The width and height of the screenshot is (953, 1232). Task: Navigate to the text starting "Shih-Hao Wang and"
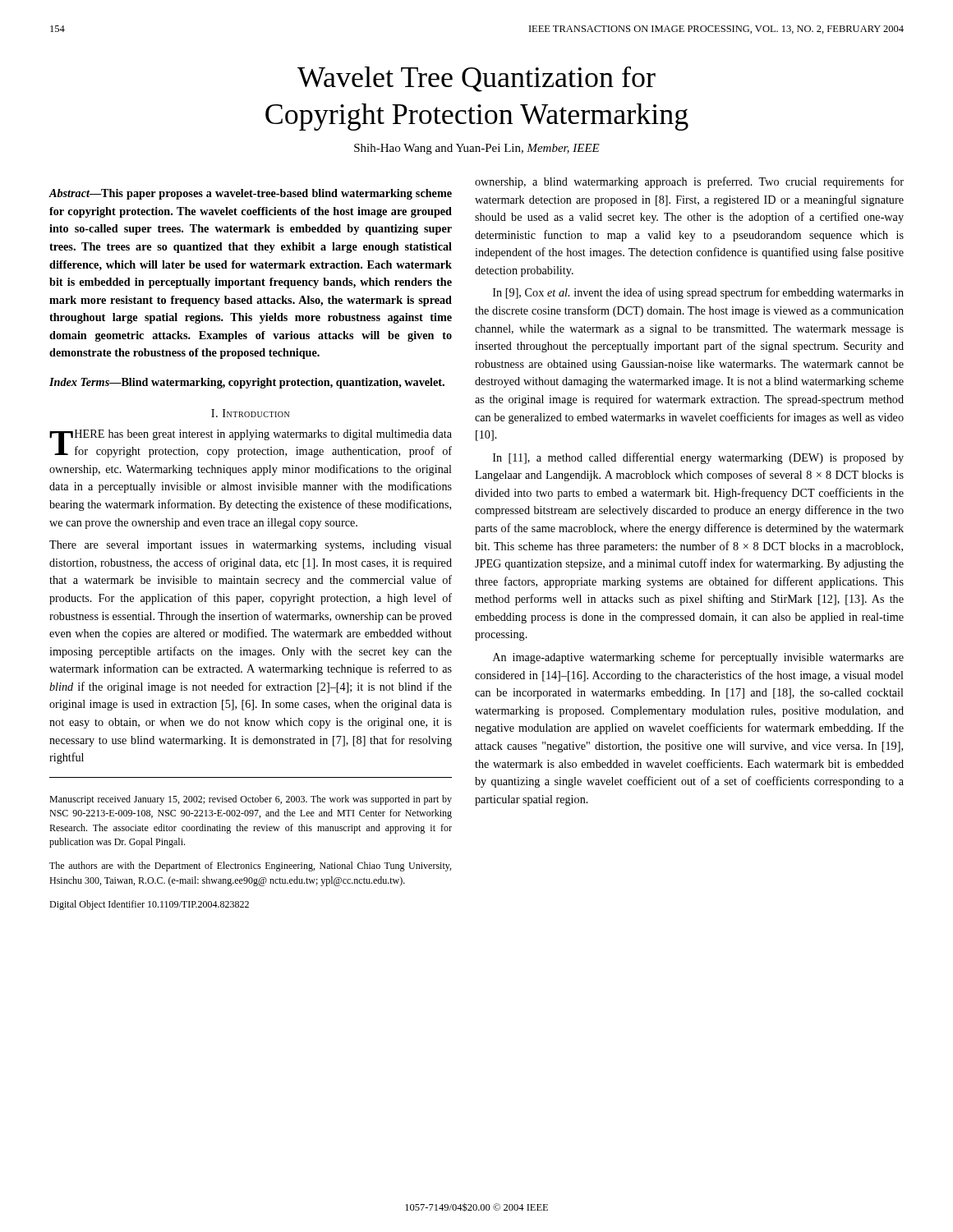pos(476,148)
